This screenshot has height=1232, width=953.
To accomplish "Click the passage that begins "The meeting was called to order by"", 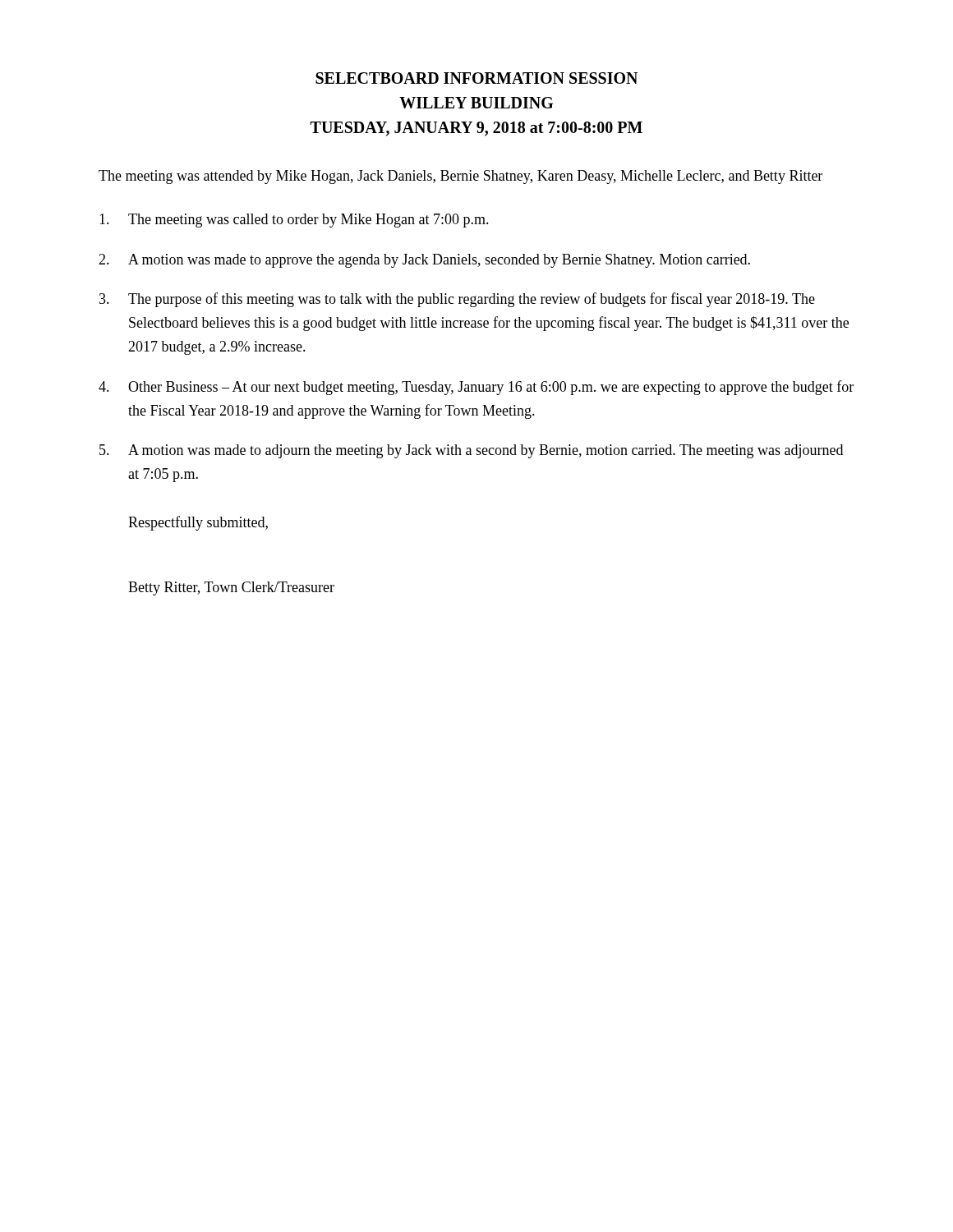I will point(476,219).
